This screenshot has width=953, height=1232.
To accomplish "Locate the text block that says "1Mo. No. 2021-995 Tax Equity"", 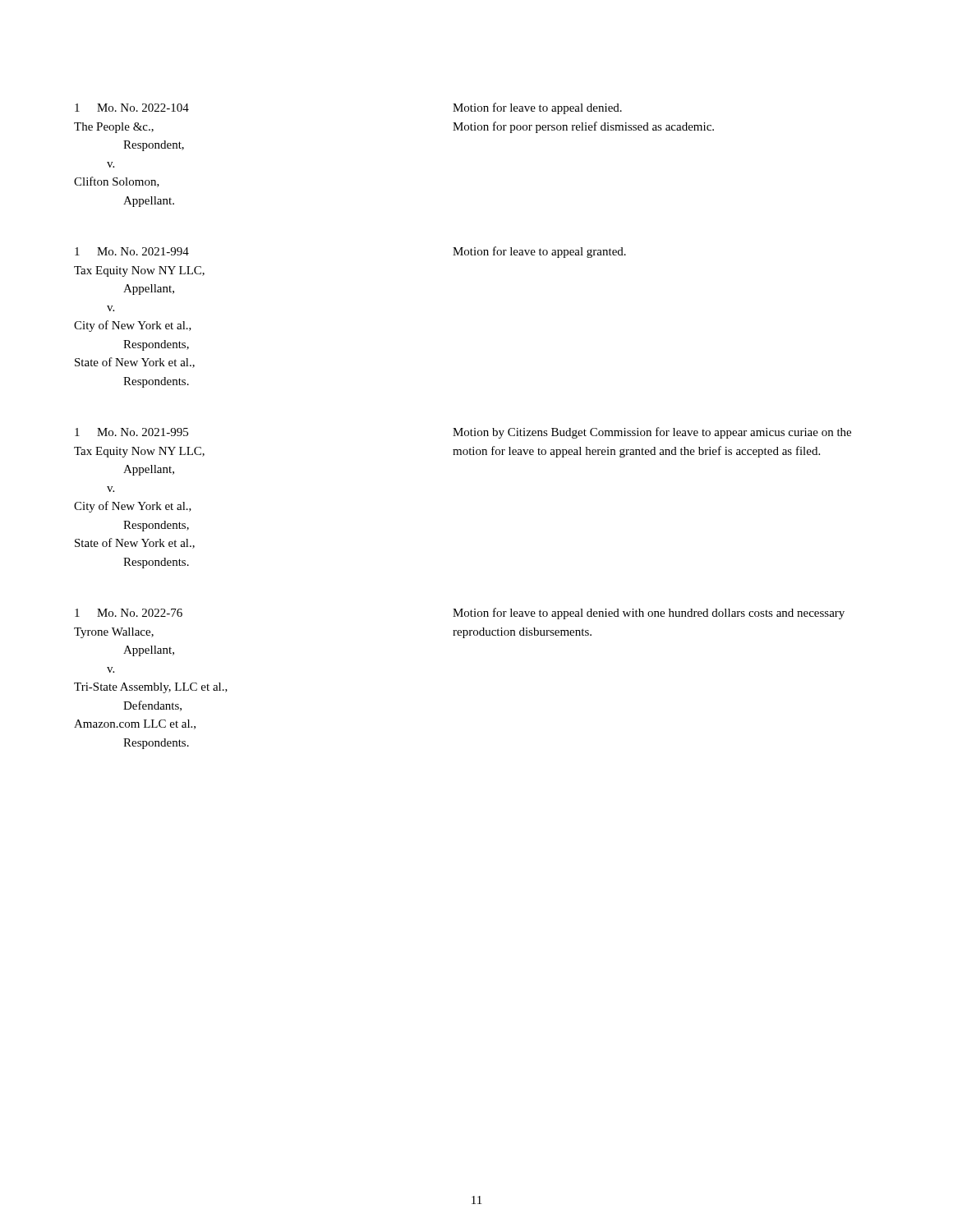I will pyautogui.click(x=140, y=495).
